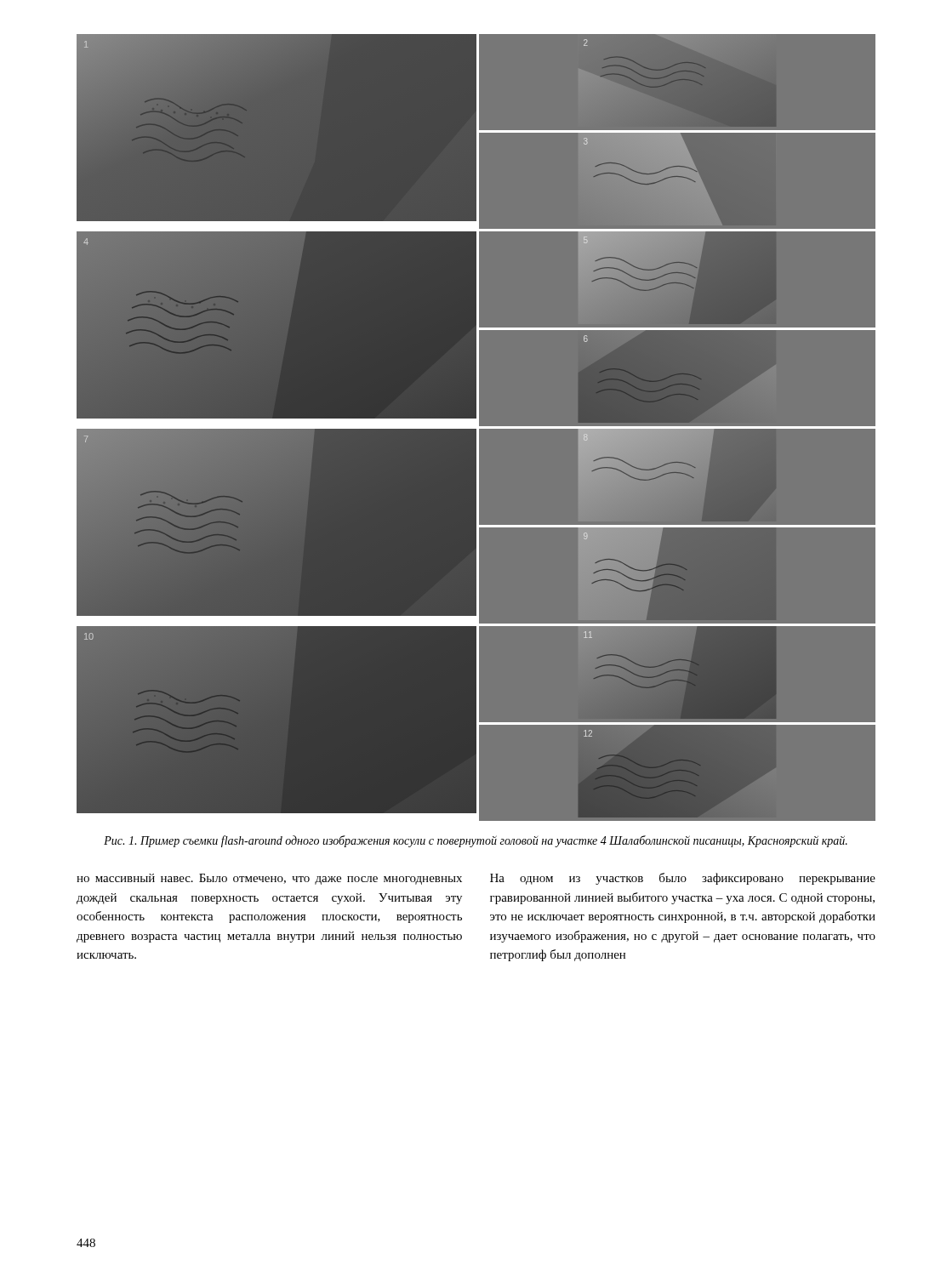
Task: Locate the photo
Action: click(476, 427)
